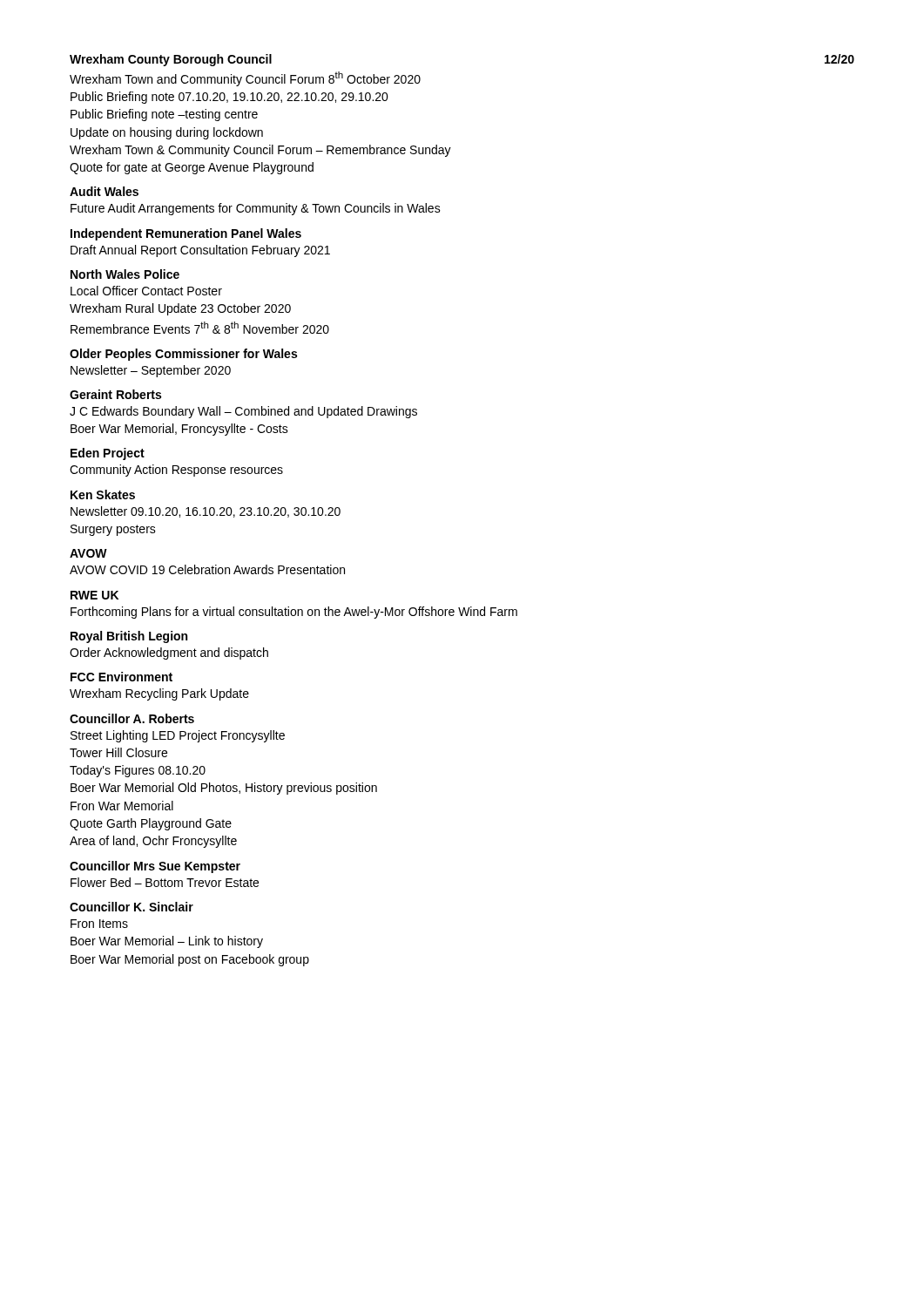Find the element starting "FCC Environment"
This screenshot has width=924, height=1307.
[121, 677]
